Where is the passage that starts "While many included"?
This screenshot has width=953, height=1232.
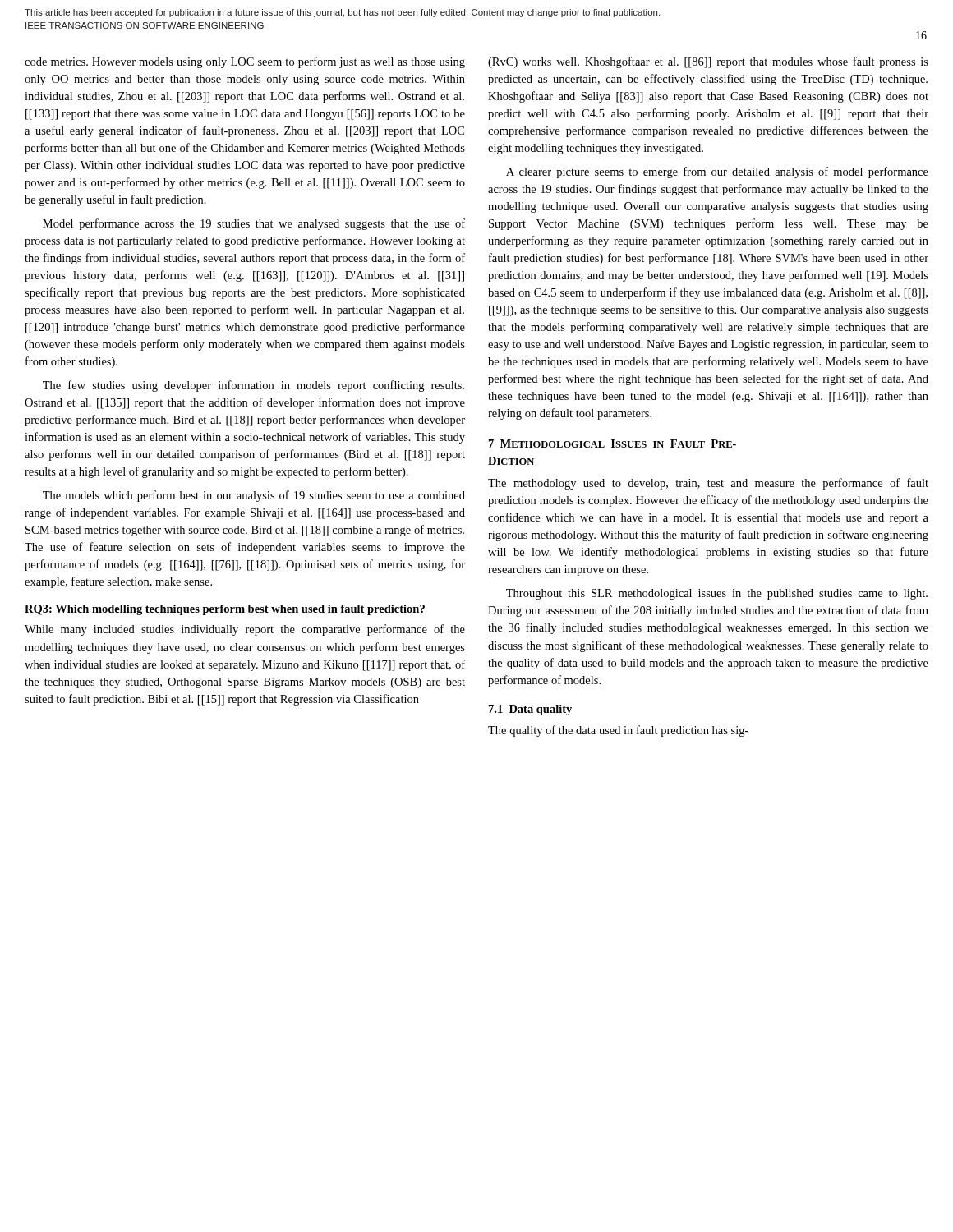[x=245, y=664]
